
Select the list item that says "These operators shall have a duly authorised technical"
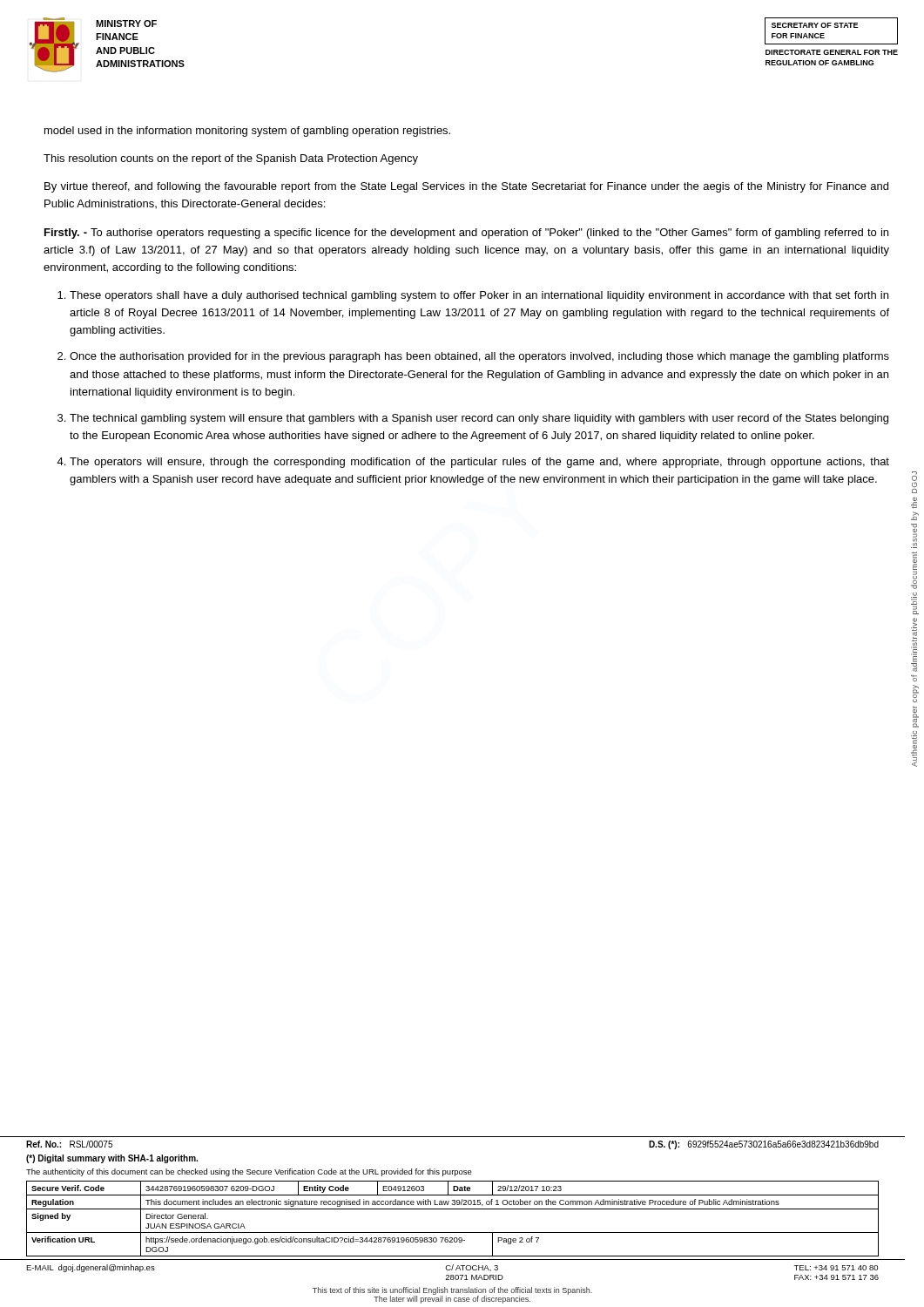[479, 313]
